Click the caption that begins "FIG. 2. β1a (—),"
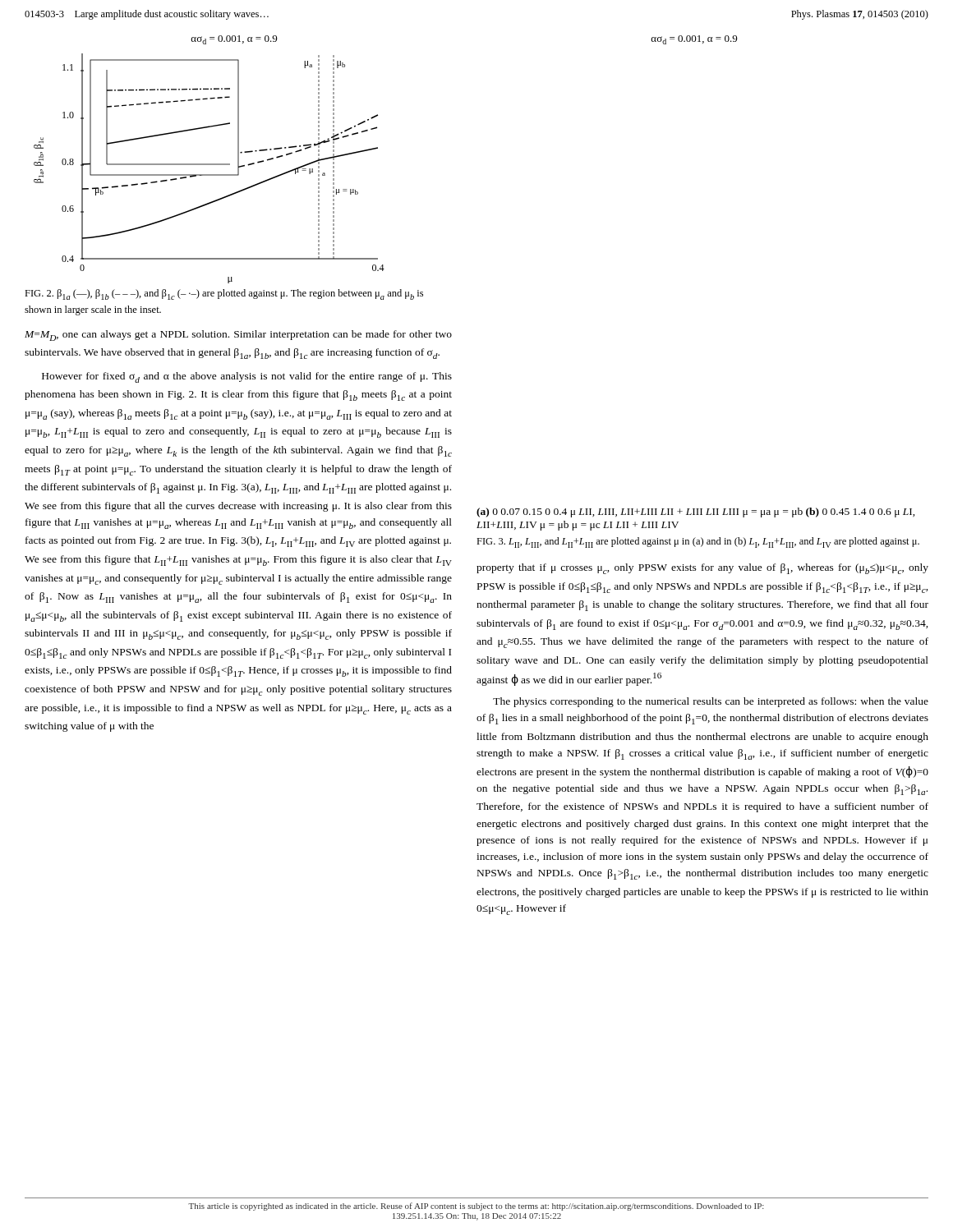The width and height of the screenshot is (953, 1232). pyautogui.click(x=224, y=301)
